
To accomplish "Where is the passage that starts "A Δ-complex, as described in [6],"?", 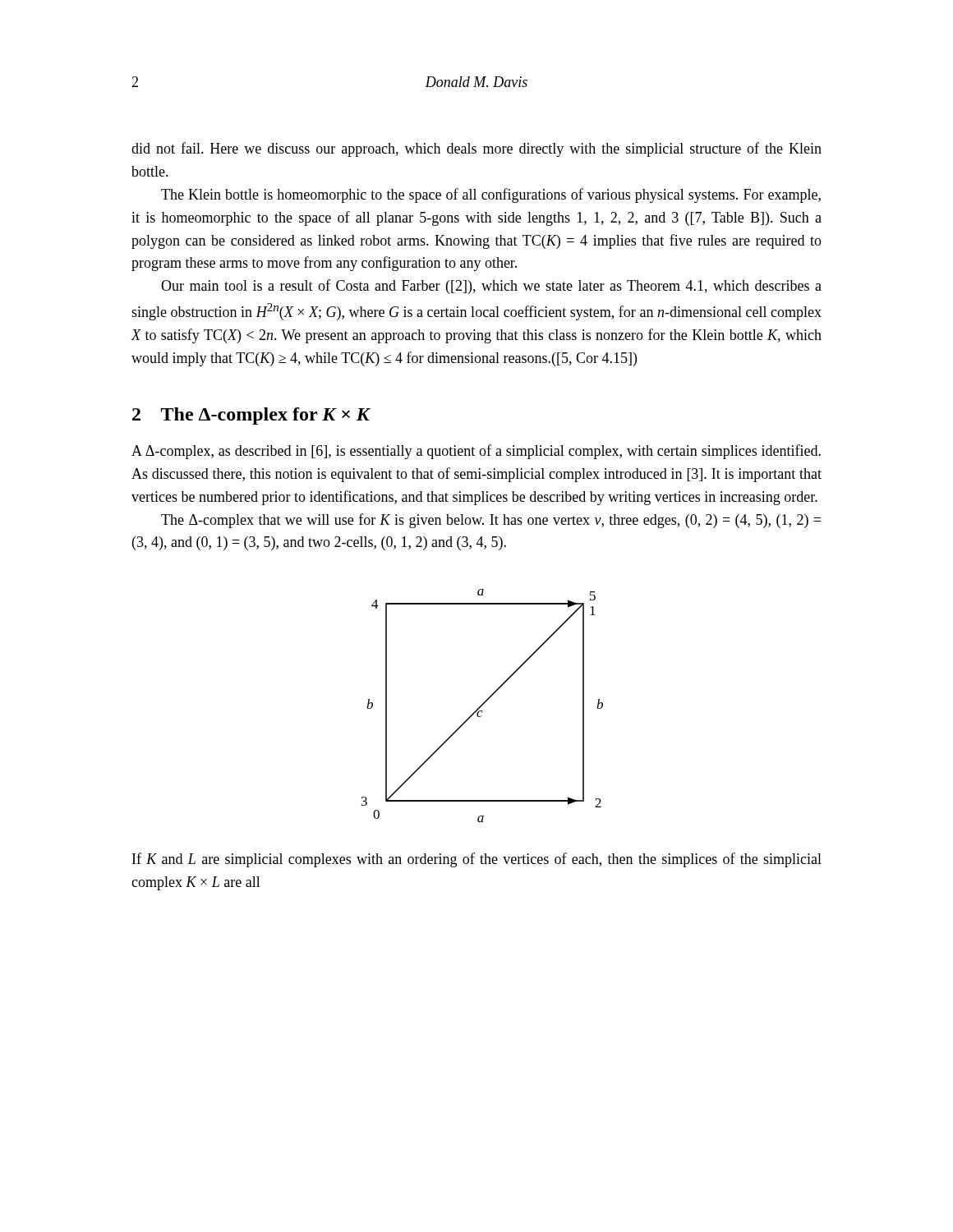I will click(x=476, y=475).
